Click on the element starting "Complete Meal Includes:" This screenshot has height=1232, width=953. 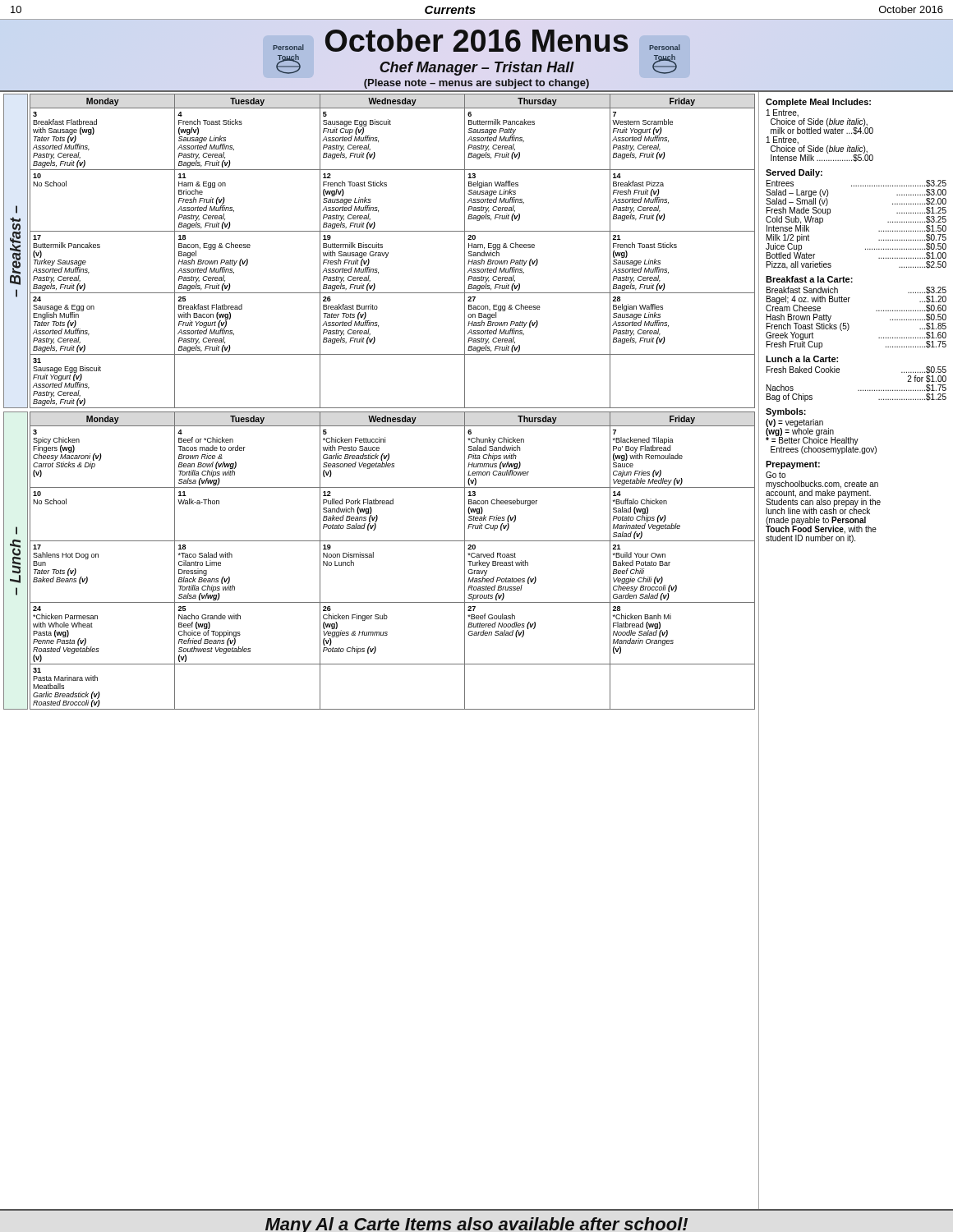click(x=819, y=102)
